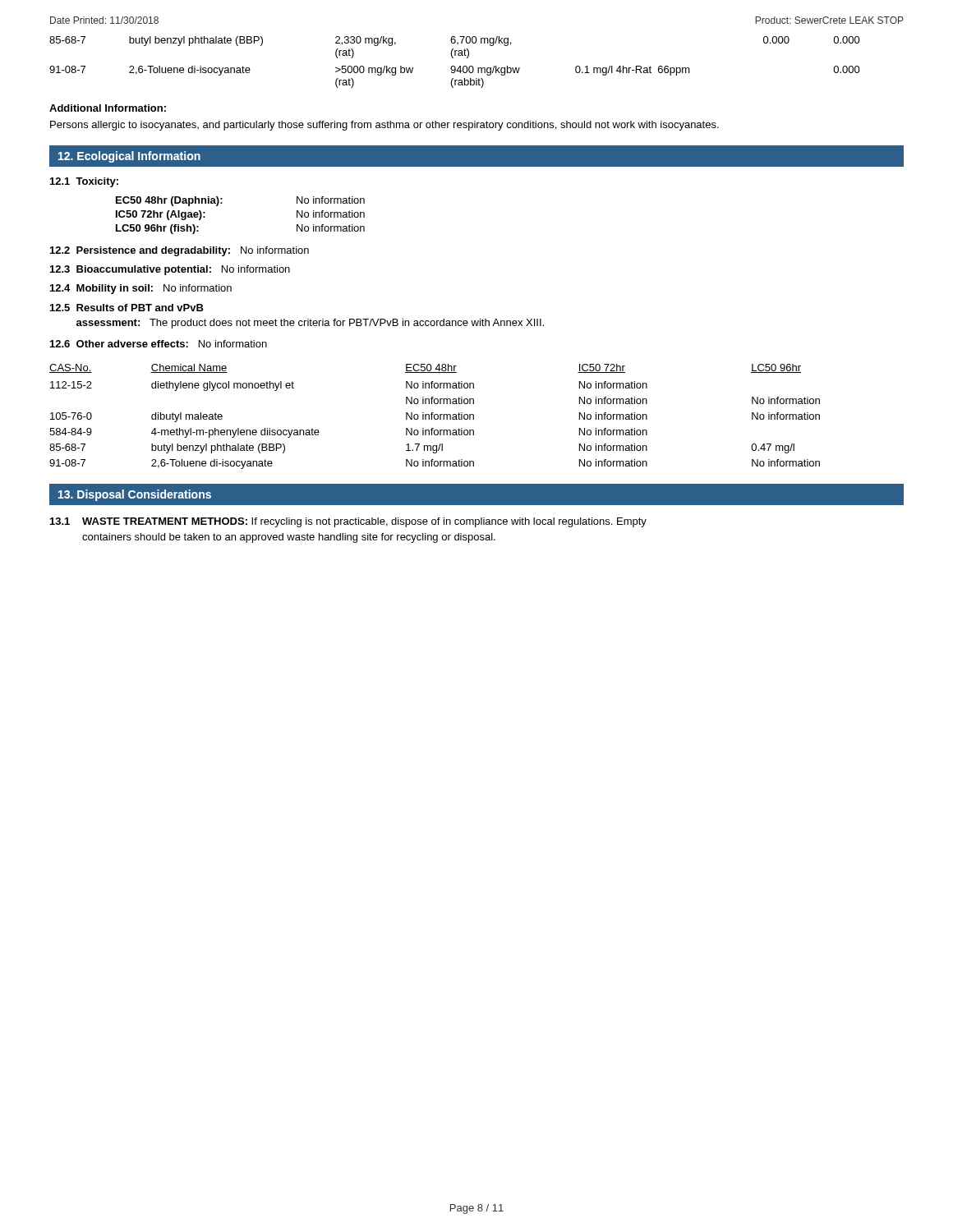Locate the text "Additional Information:"
Screen dimensions: 1232x953
(x=108, y=108)
